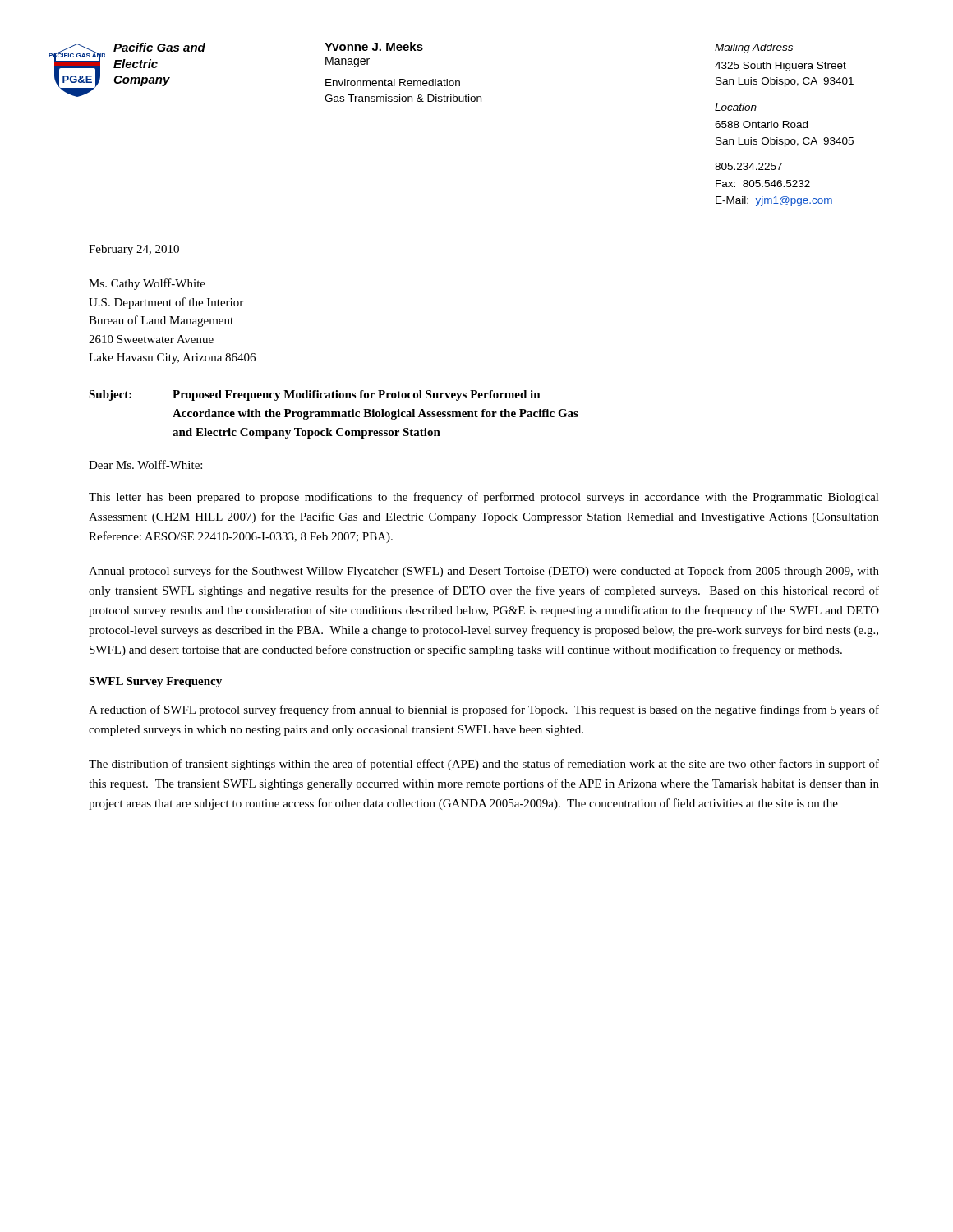
Task: Navigate to the text starting "February 24, 2010"
Action: click(134, 249)
